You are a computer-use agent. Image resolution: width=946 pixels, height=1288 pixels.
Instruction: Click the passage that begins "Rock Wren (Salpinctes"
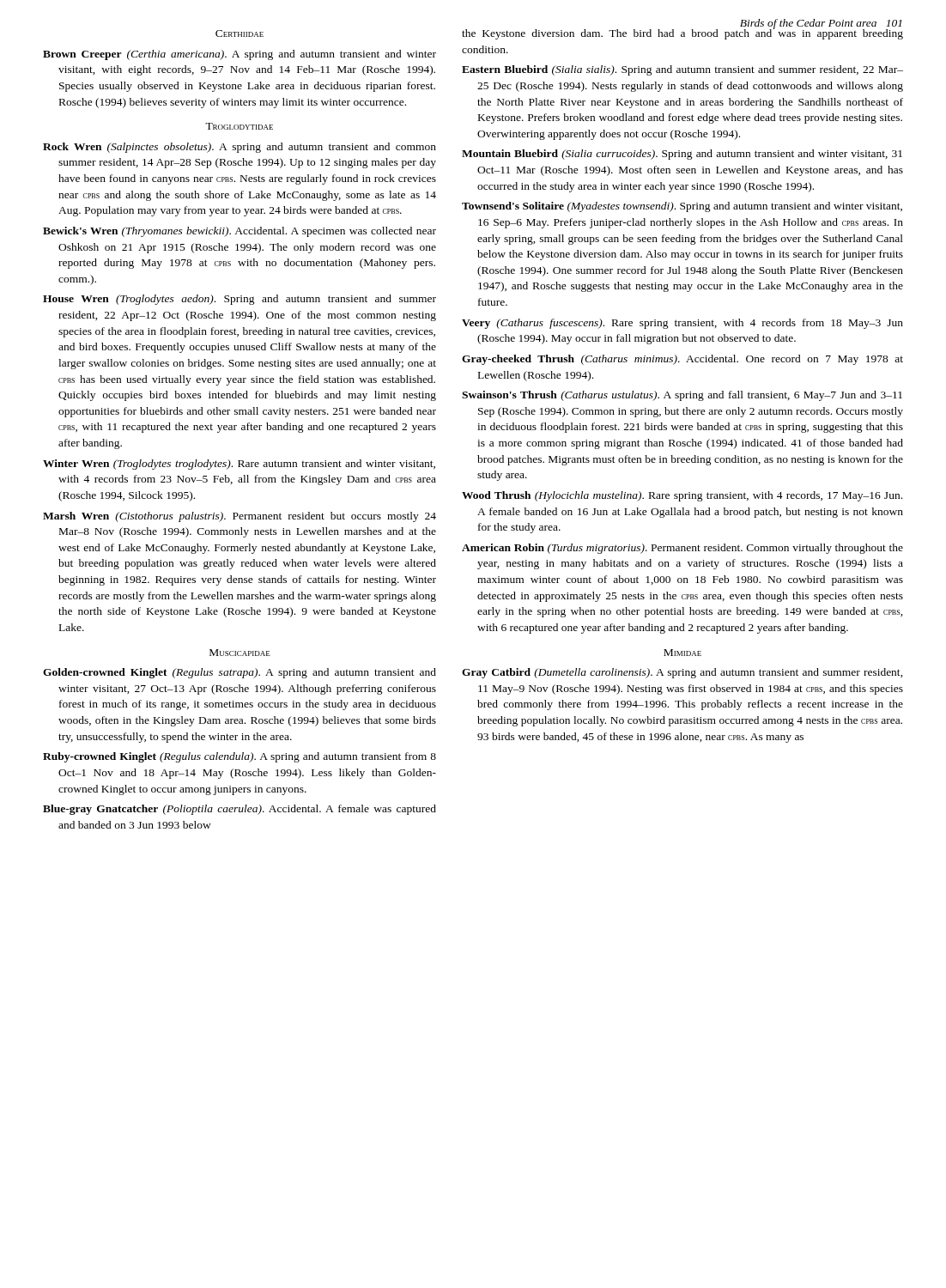point(240,178)
